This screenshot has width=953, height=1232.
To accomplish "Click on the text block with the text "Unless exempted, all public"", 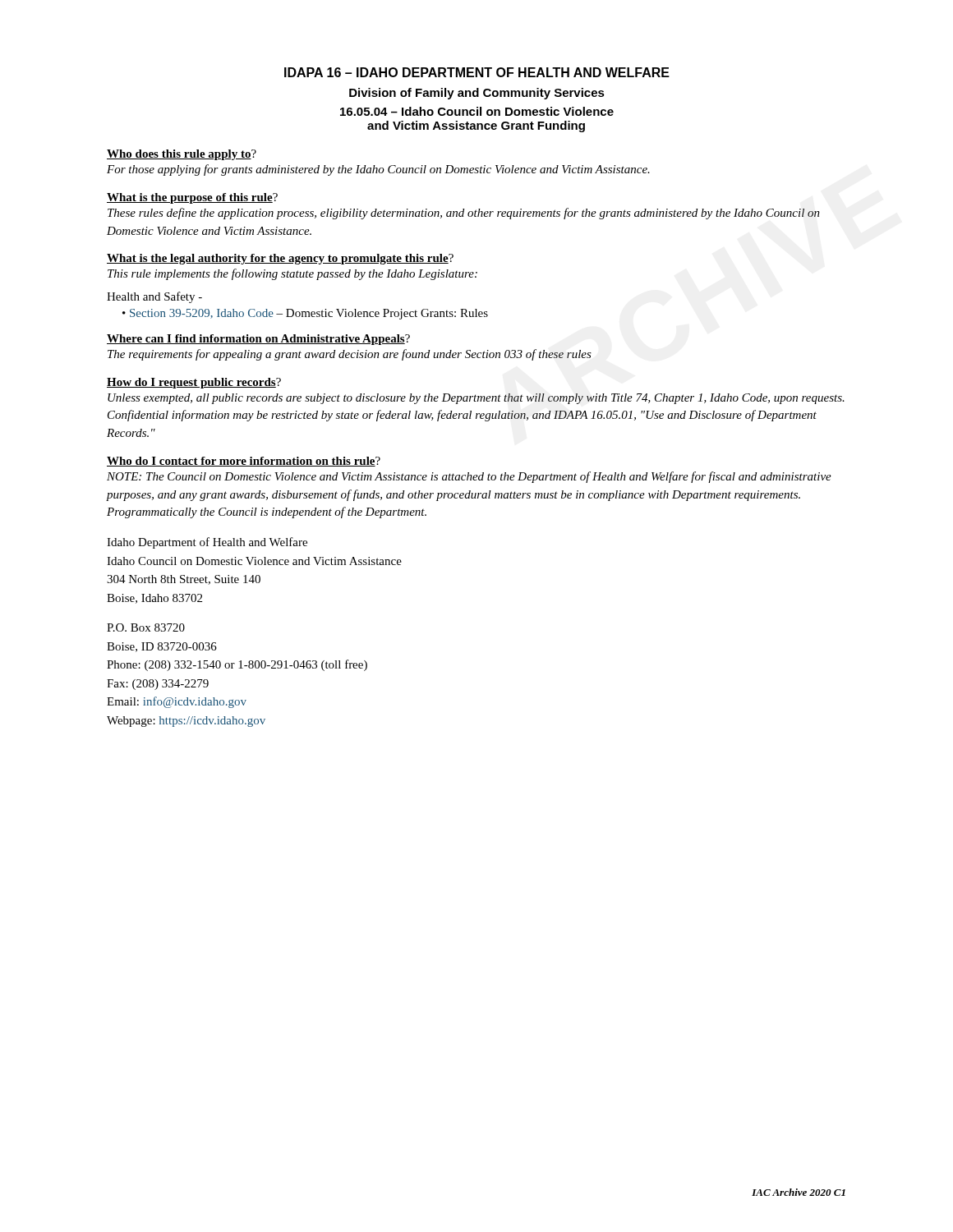I will click(x=476, y=415).
